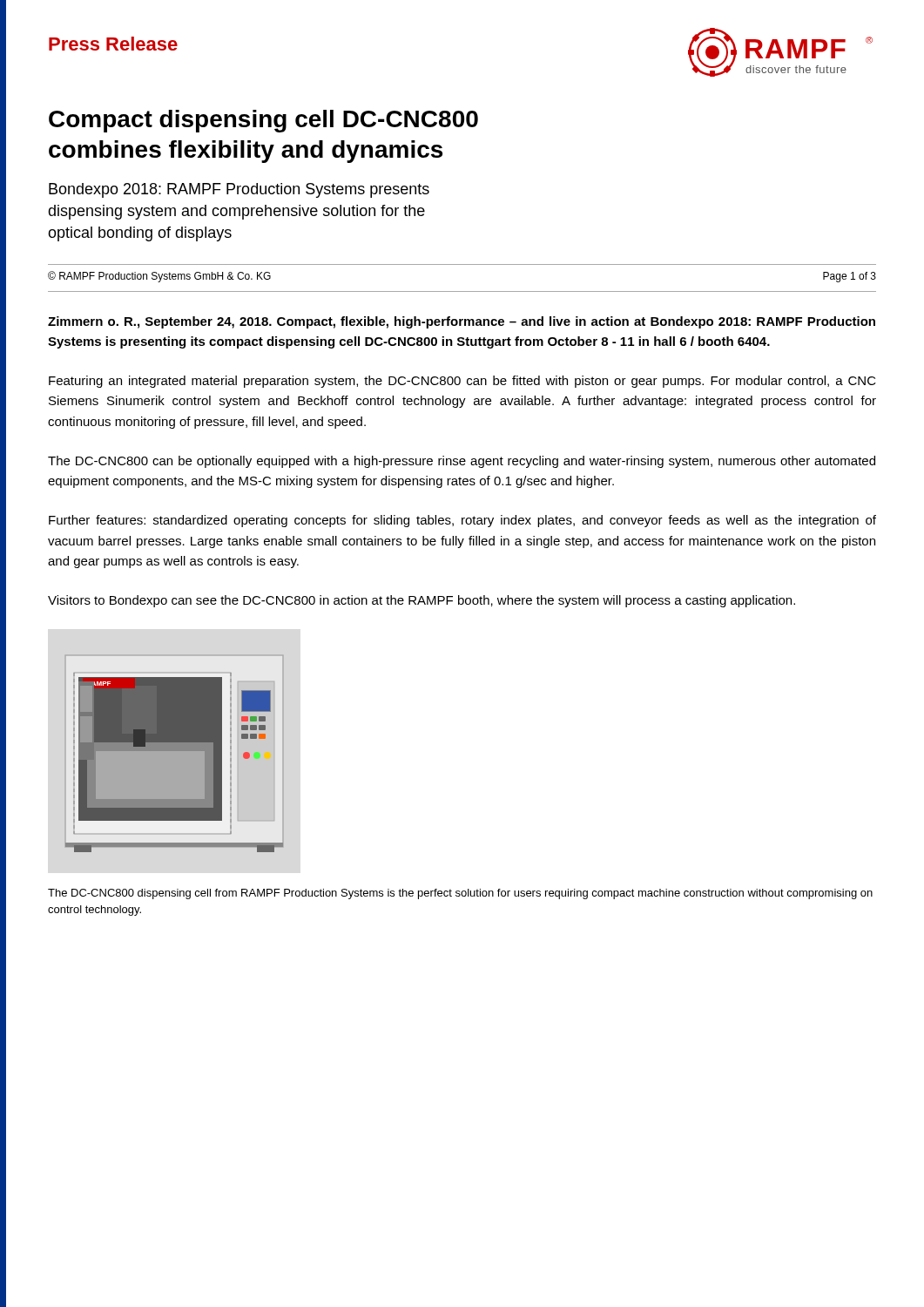Image resolution: width=924 pixels, height=1307 pixels.
Task: Click on the passage starting "The DC-CNC800 dispensing cell from RAMPF Production"
Action: click(460, 901)
